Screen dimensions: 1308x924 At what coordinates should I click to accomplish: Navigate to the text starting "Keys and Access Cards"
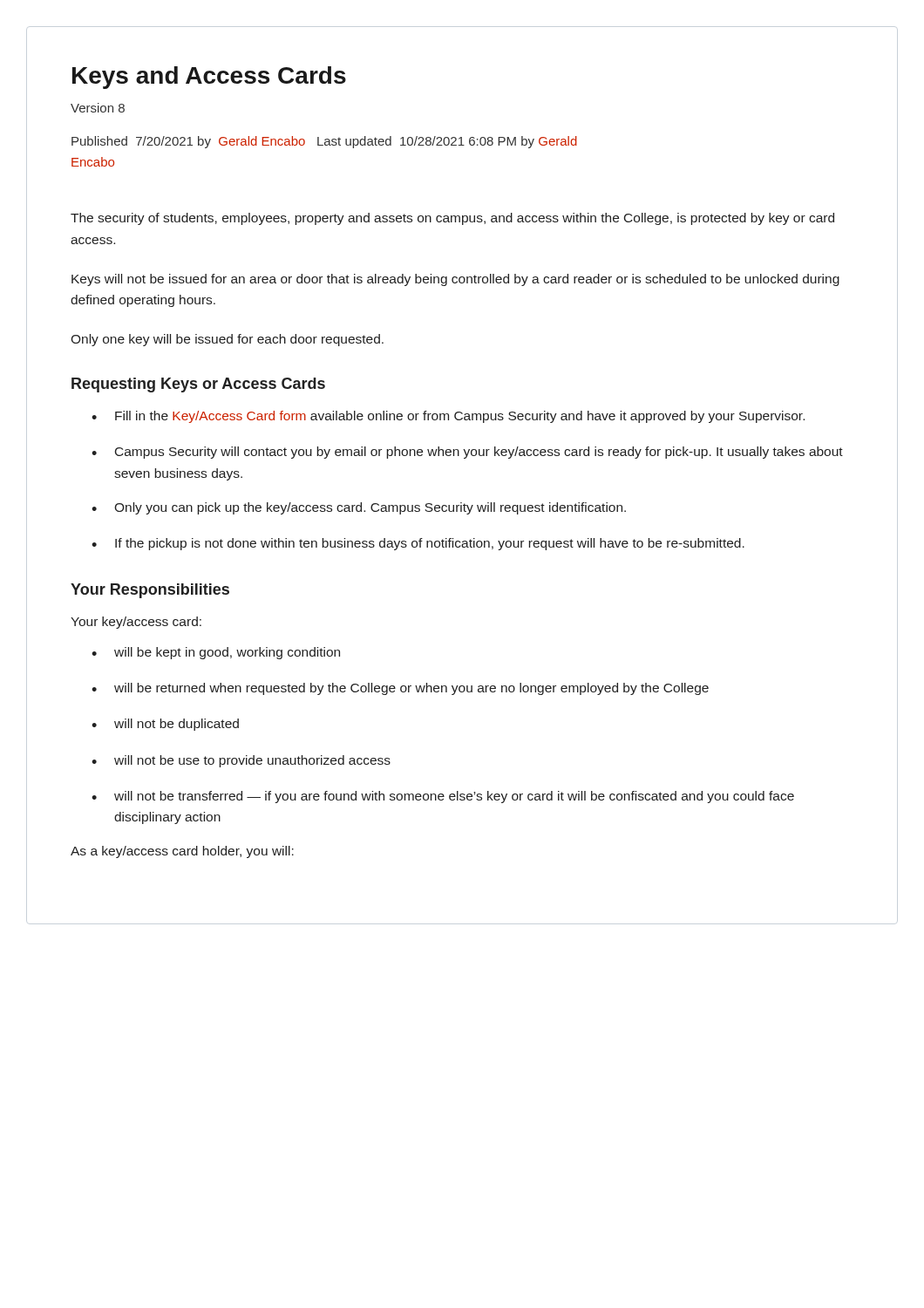(x=209, y=78)
